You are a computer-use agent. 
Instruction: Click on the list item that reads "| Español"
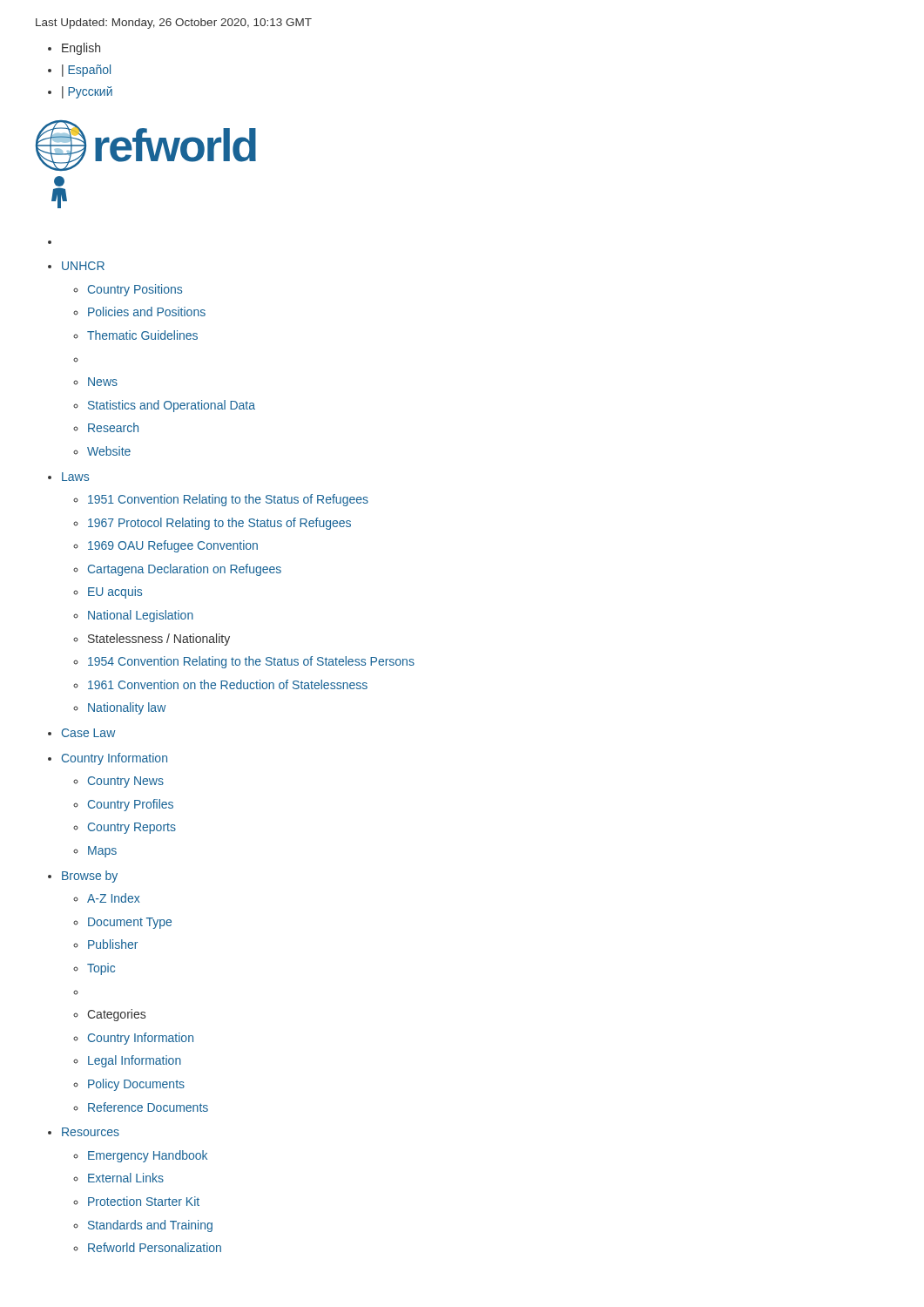coord(86,70)
